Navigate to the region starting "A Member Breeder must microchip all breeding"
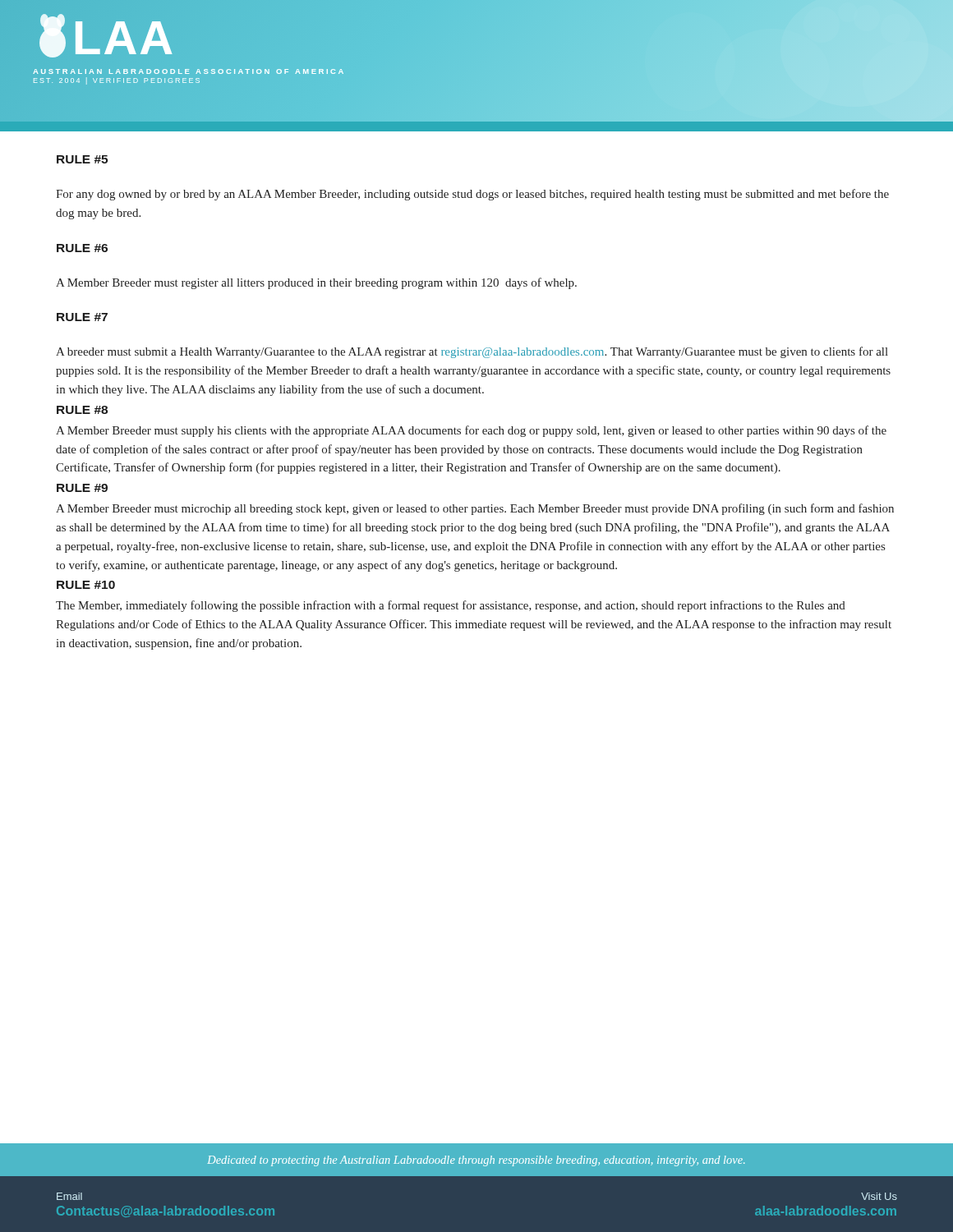953x1232 pixels. [x=476, y=537]
